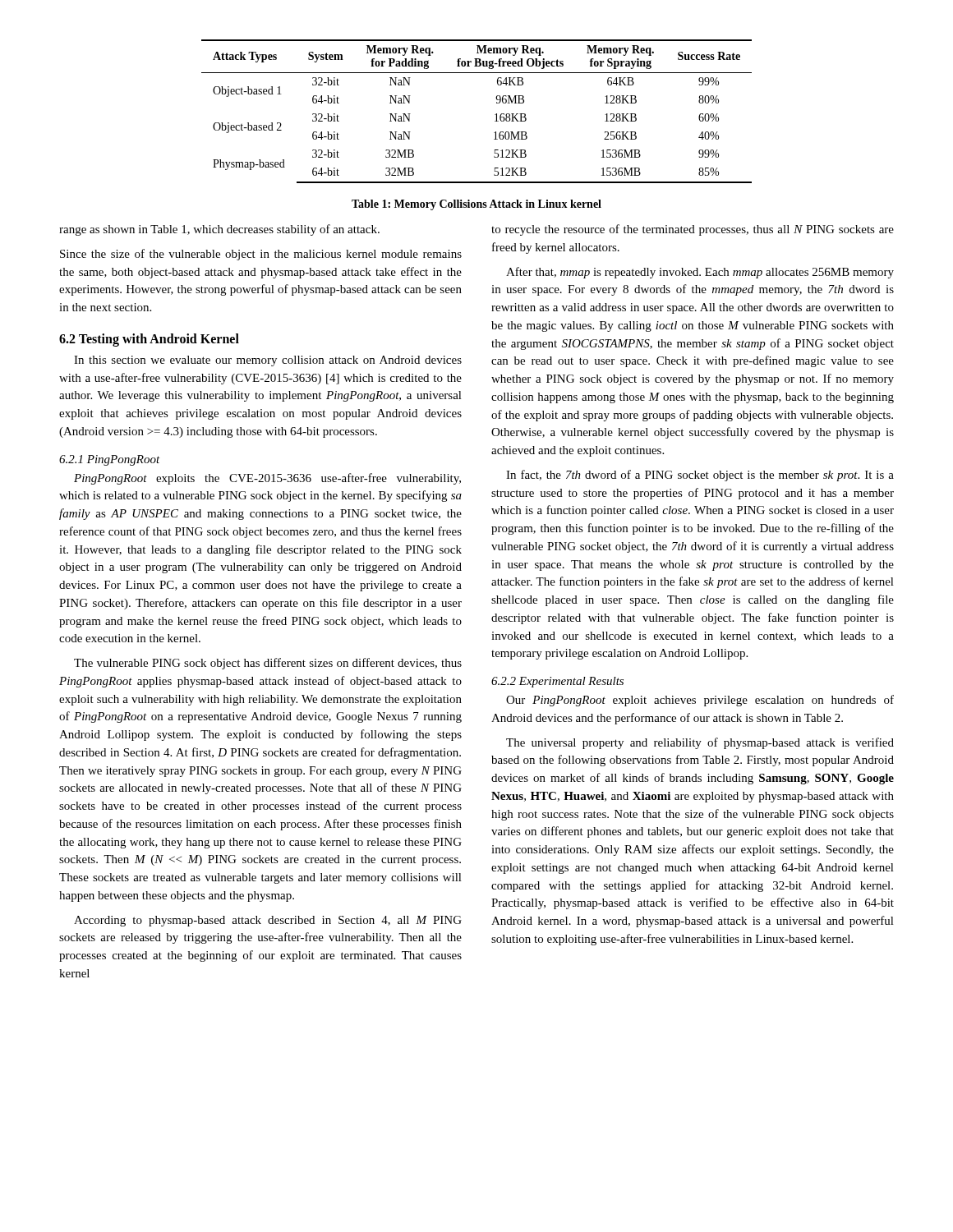Click on the text block with the text "PingPongRoot exploits the"
Viewport: 953px width, 1232px height.
click(x=260, y=558)
